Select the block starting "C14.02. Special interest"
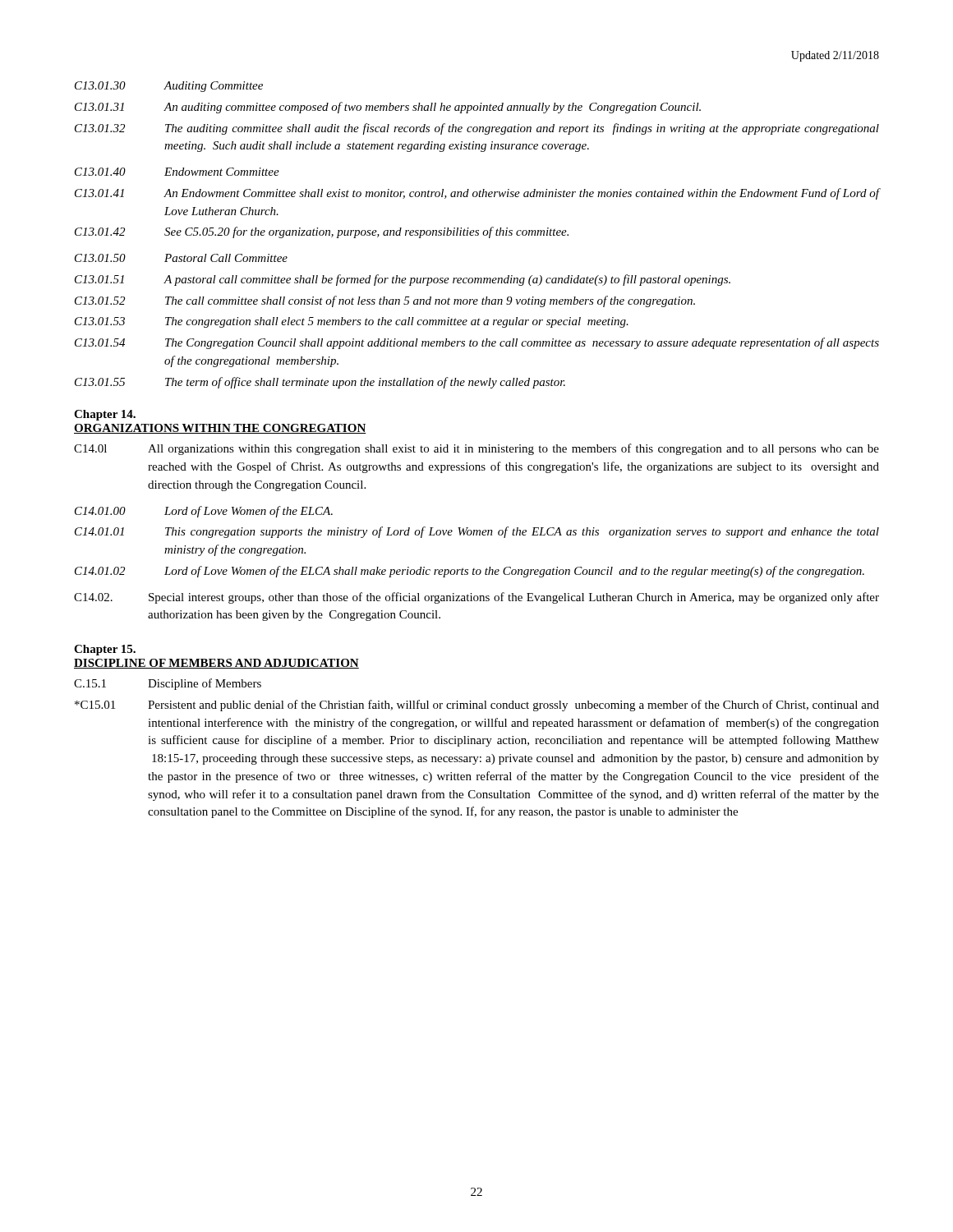This screenshot has height=1232, width=953. coord(476,606)
